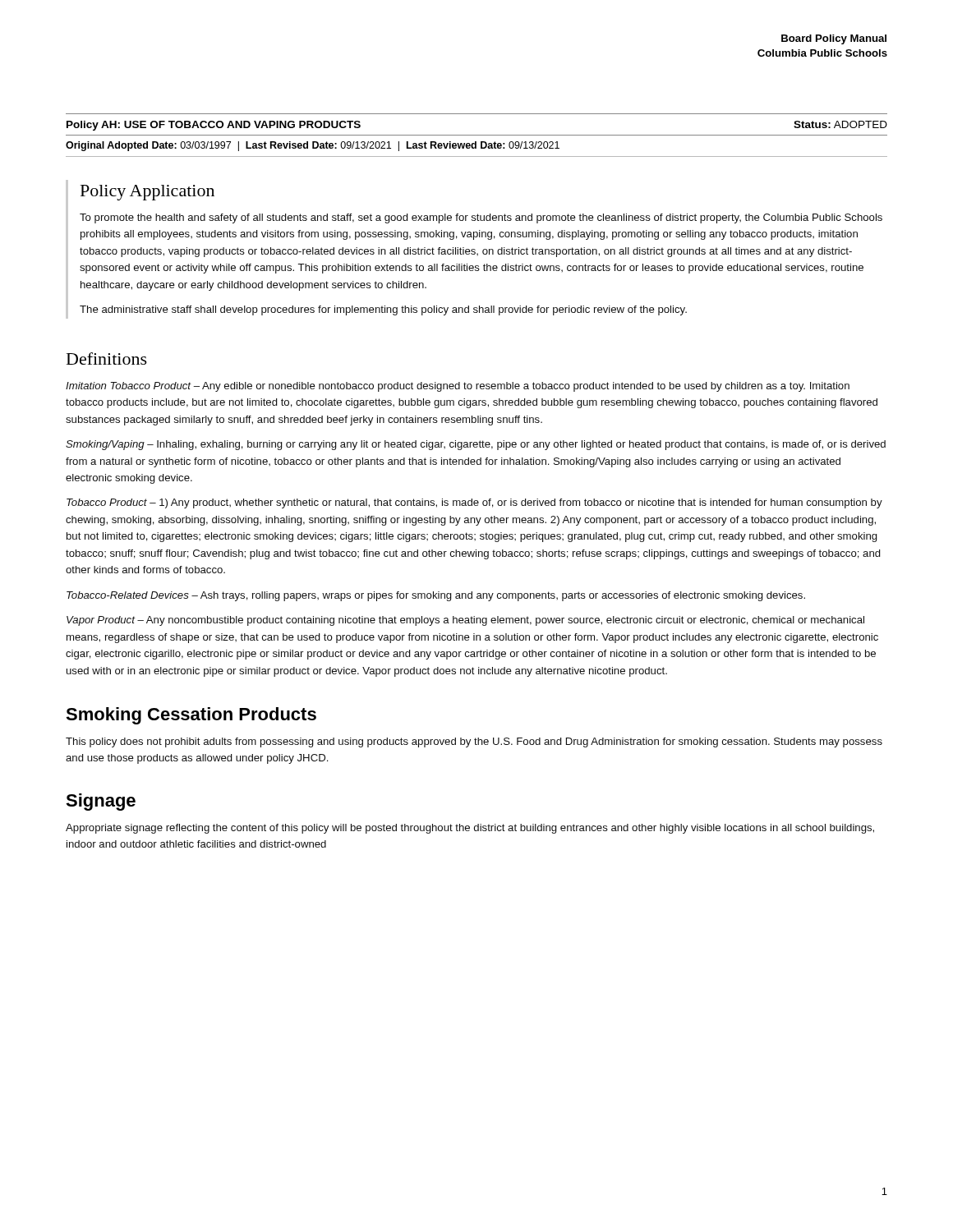Image resolution: width=953 pixels, height=1232 pixels.
Task: Point to the block starting "Vapor Product – Any noncombustible product containing"
Action: click(x=472, y=645)
